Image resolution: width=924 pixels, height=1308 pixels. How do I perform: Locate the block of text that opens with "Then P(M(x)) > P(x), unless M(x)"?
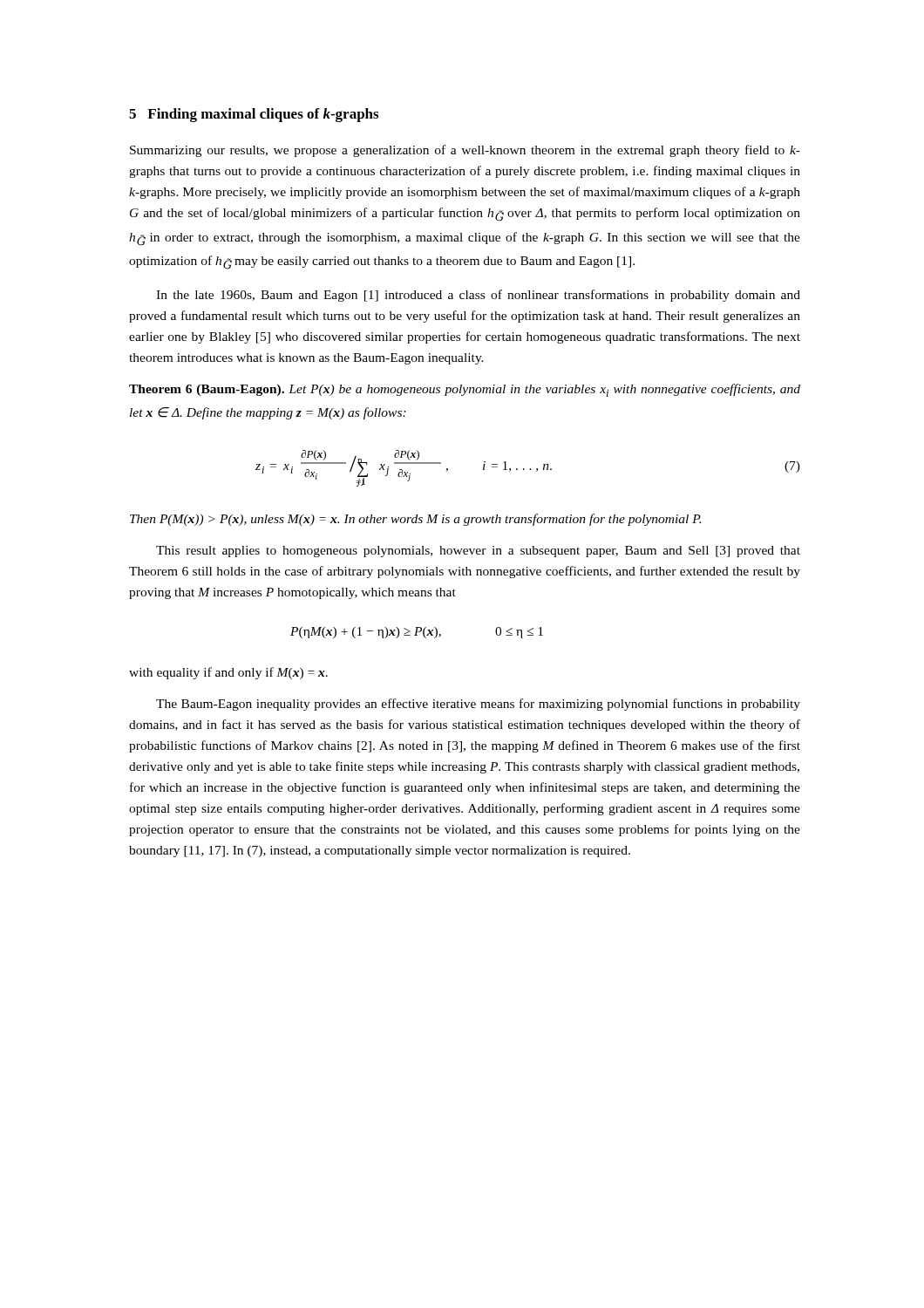click(x=416, y=518)
